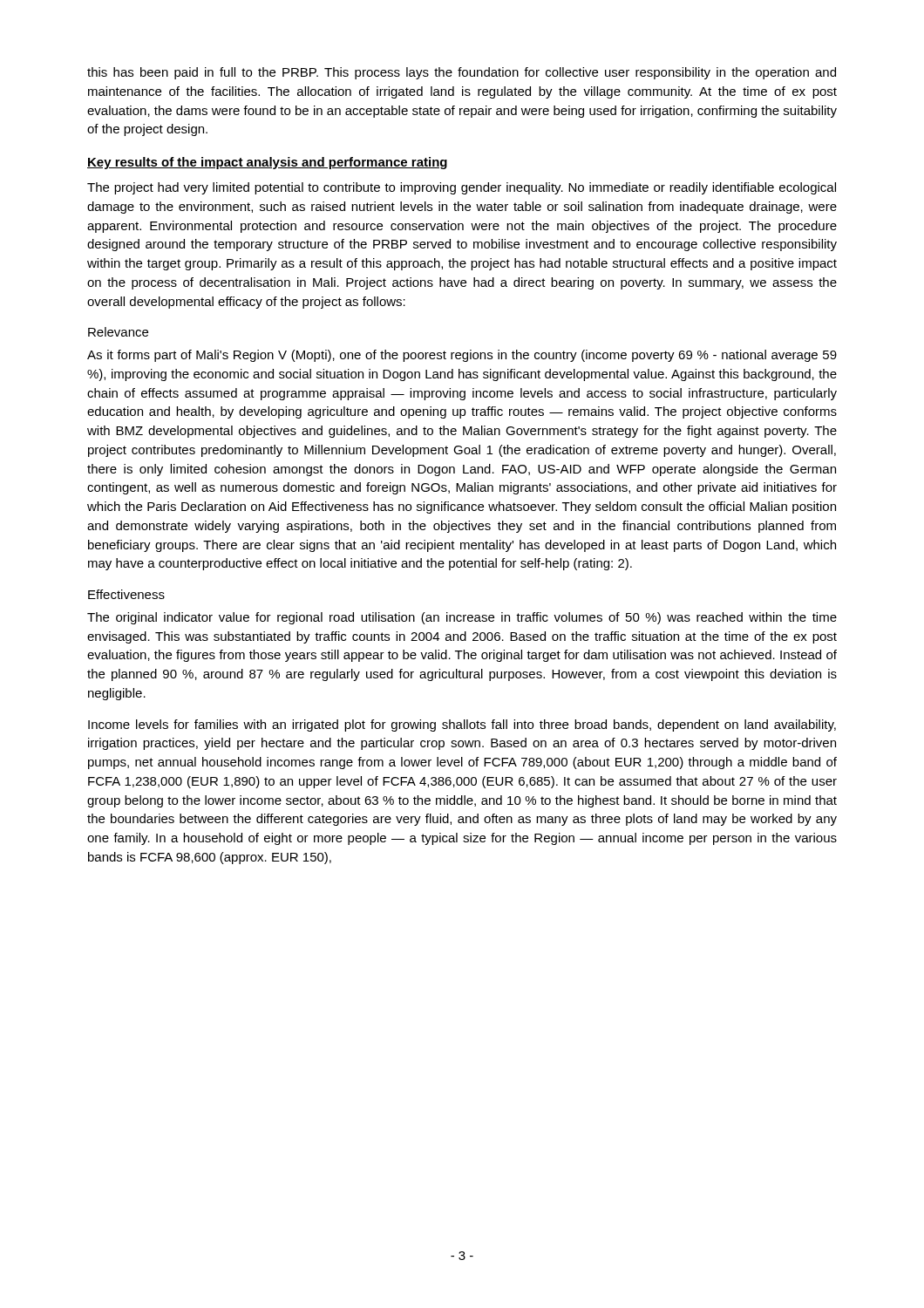Screen dimensions: 1308x924
Task: Where is the passage that starts "As it forms part of Mali's Region V"?
Action: 462,459
